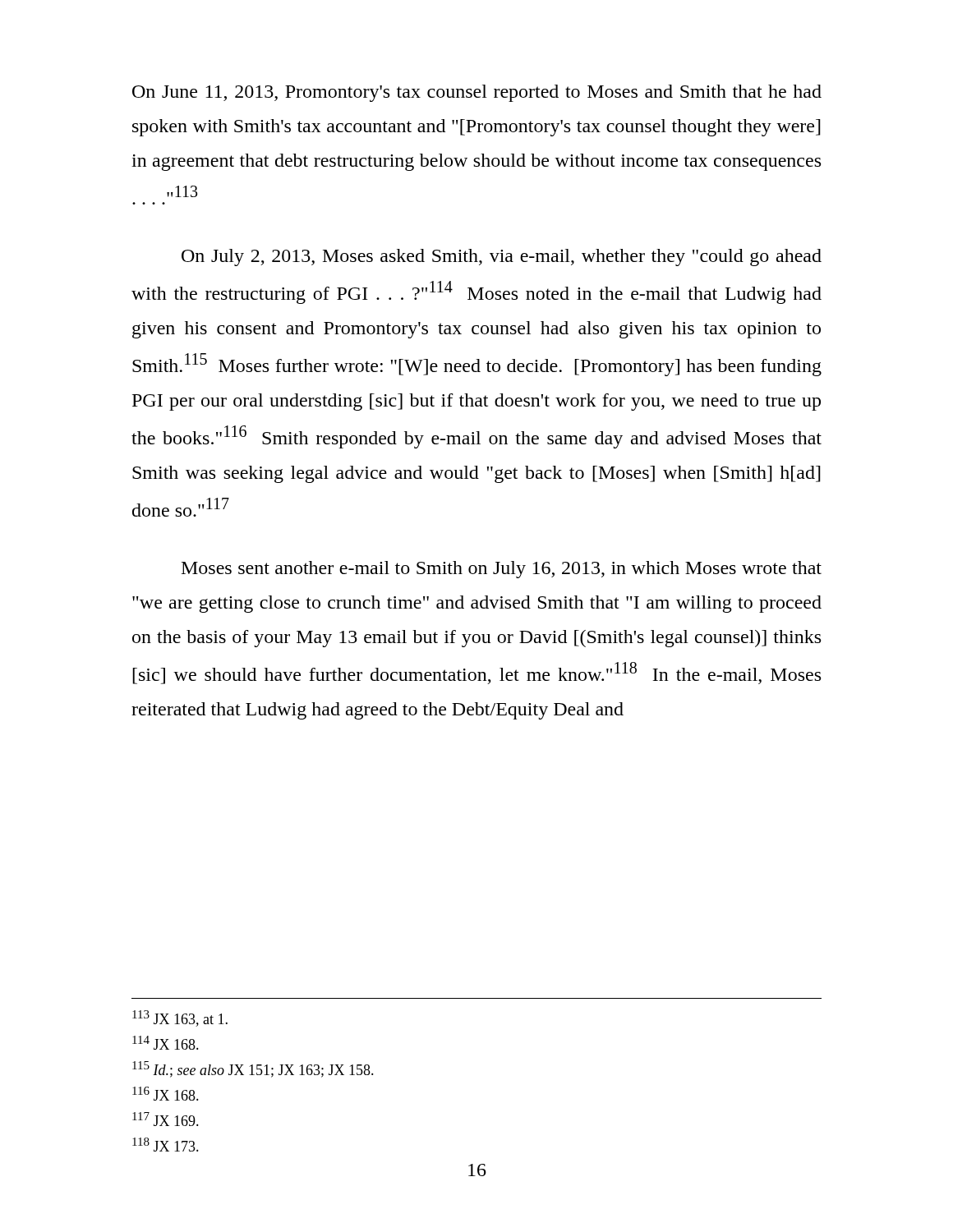
Task: Locate the text "114 JX 168."
Action: pos(165,1043)
